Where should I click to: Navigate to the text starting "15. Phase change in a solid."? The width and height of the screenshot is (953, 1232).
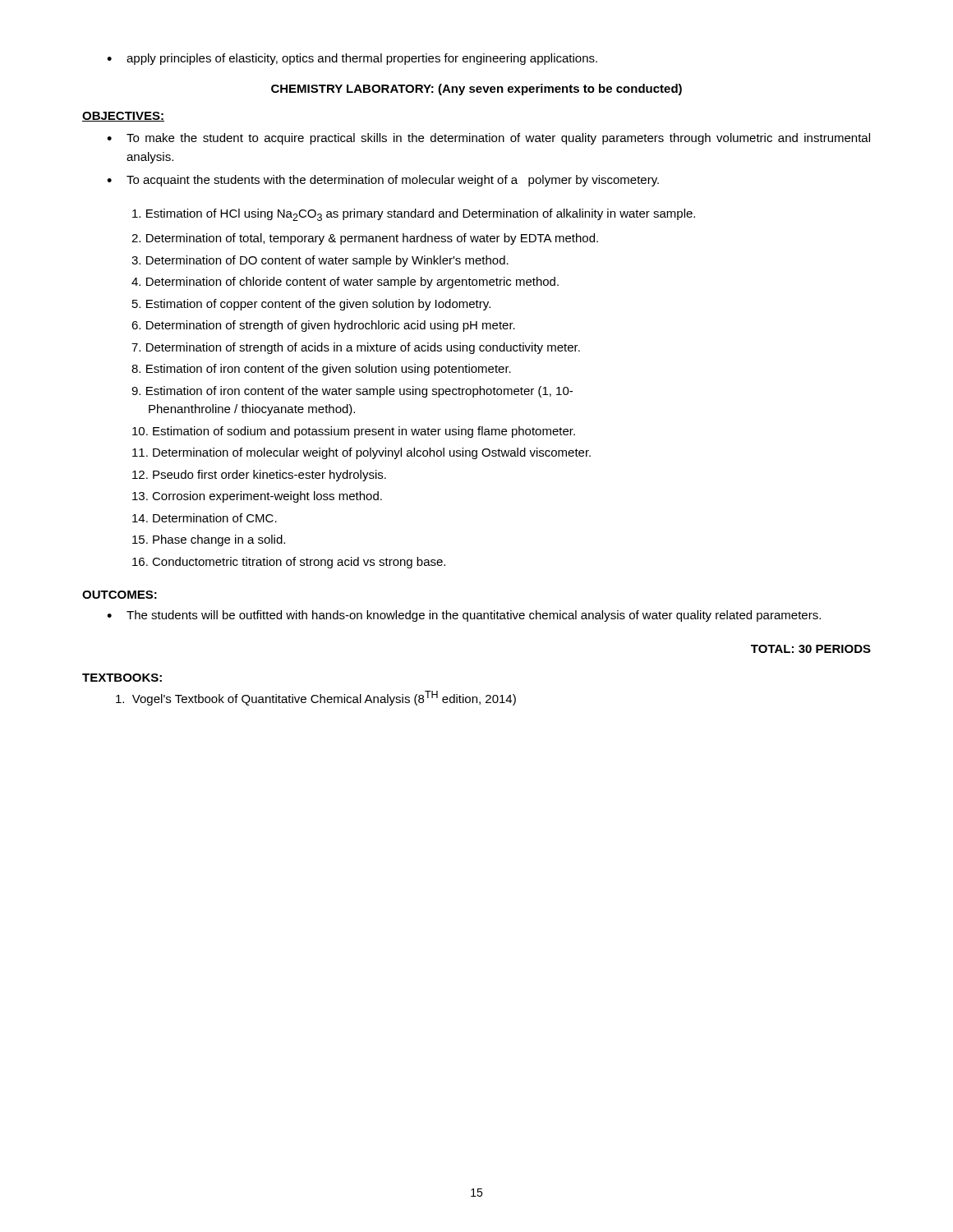(x=209, y=539)
